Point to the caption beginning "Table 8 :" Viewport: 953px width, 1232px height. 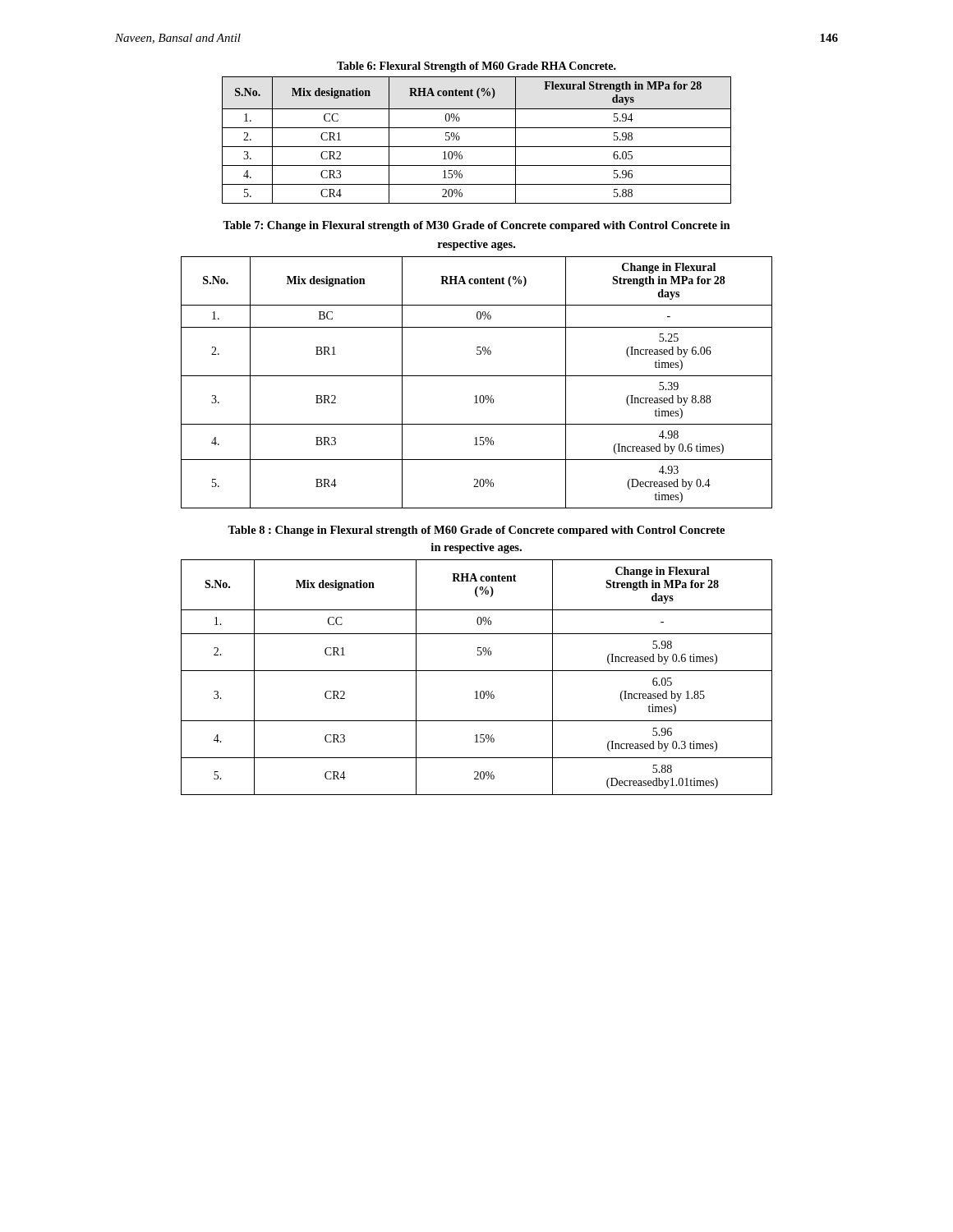(x=476, y=539)
